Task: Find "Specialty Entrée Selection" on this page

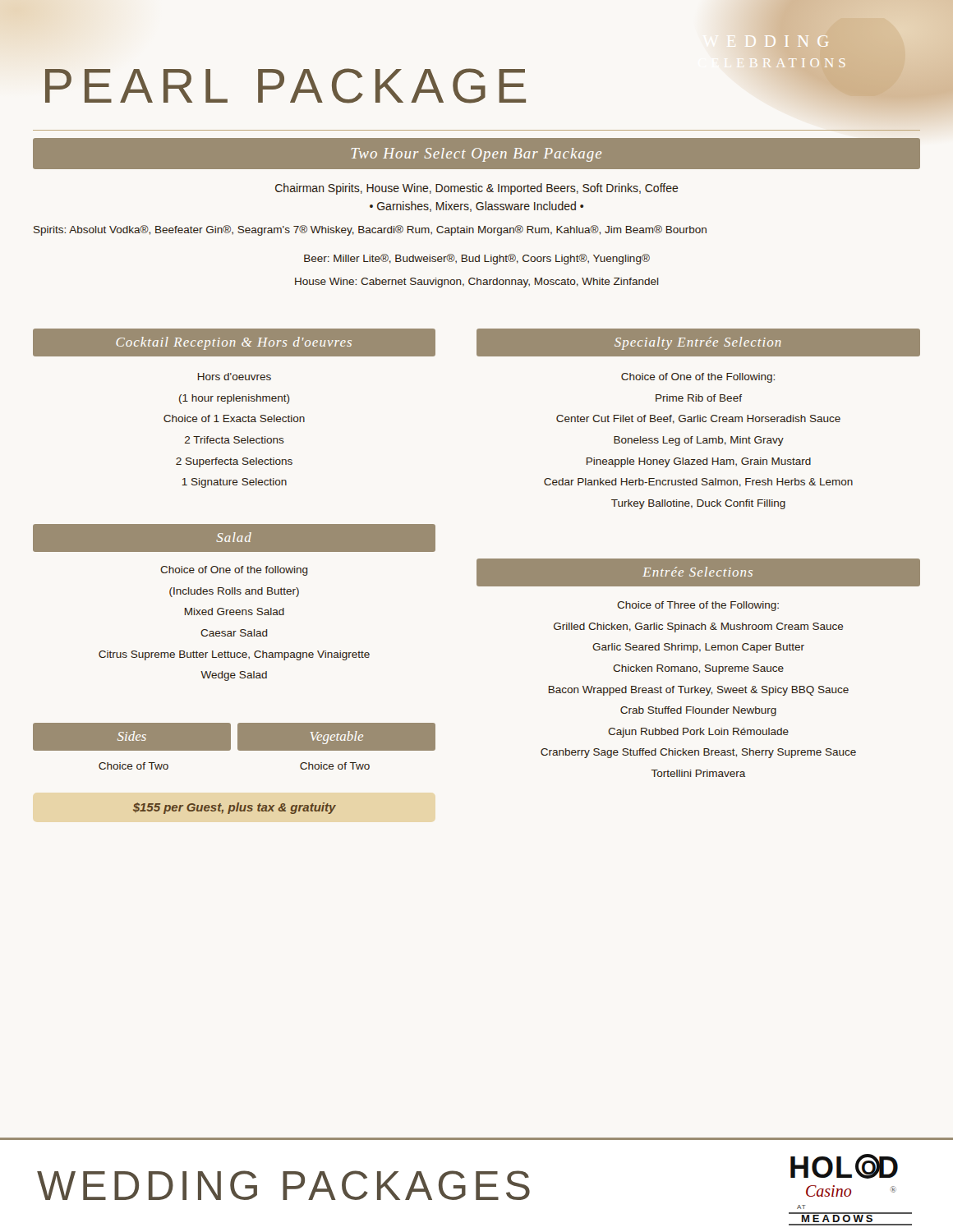Action: point(698,342)
